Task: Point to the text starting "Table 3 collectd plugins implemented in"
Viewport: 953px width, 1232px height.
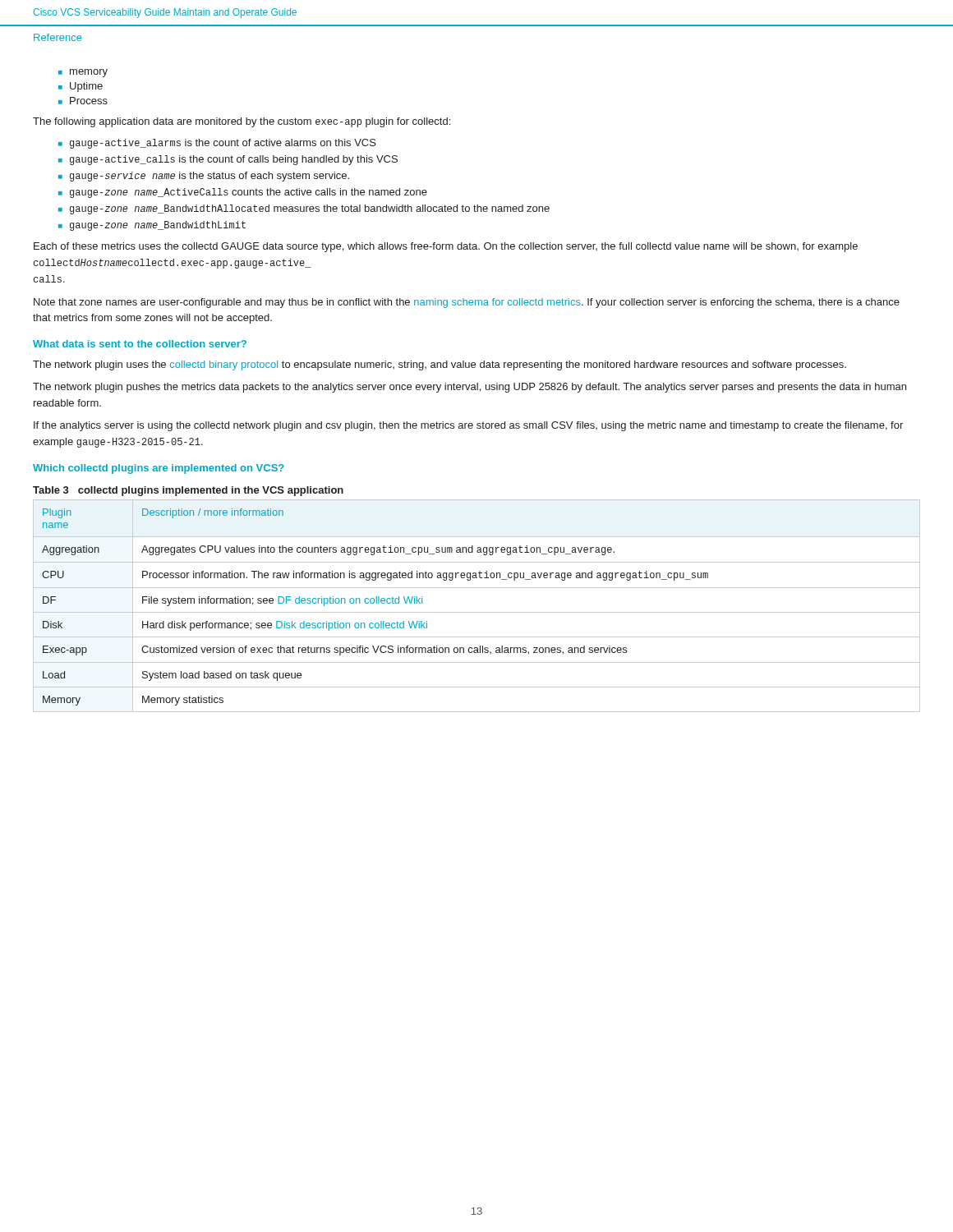Action: pyautogui.click(x=188, y=489)
